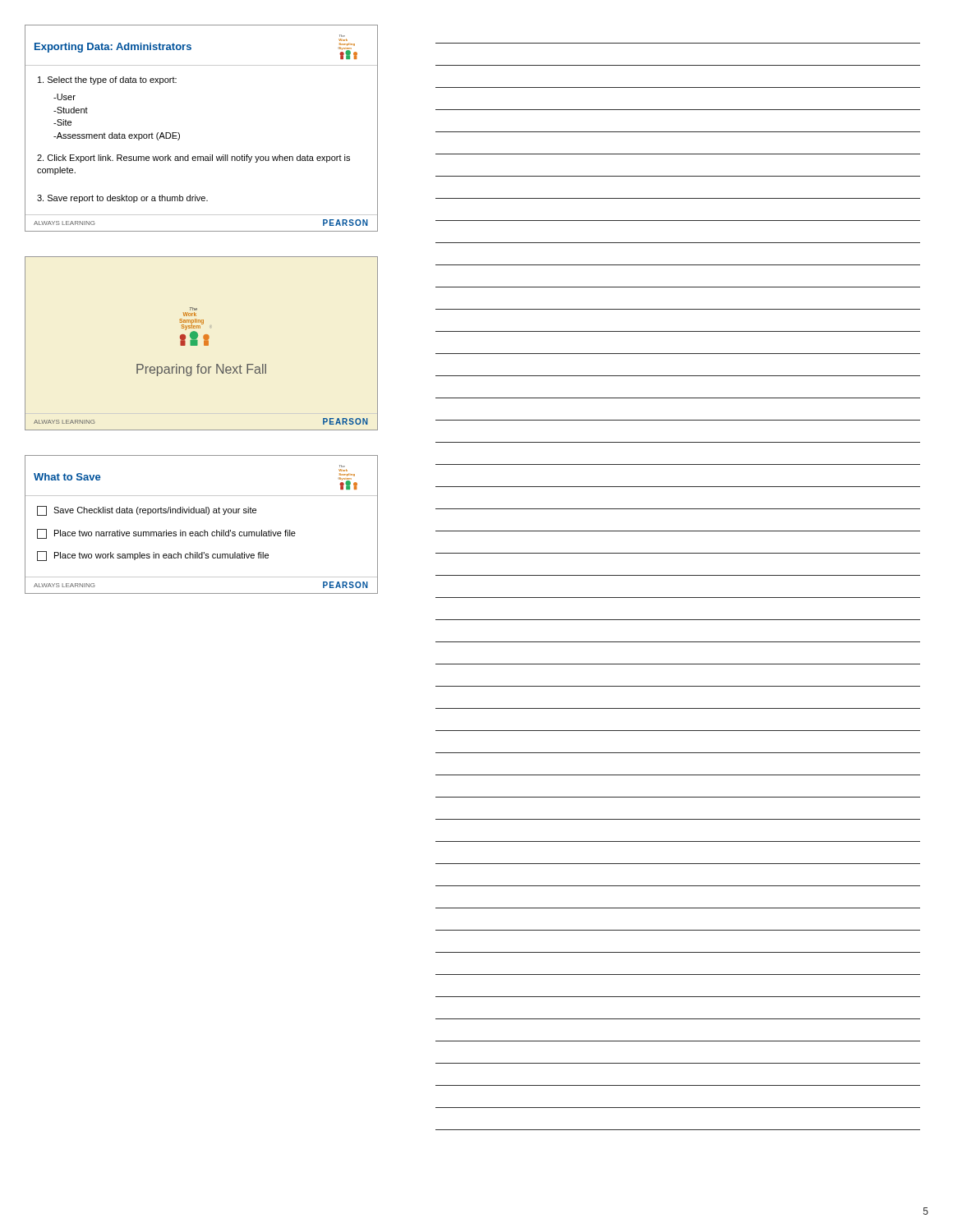Point to the text block starting "-Assessment data export (ADE)"

tap(117, 135)
